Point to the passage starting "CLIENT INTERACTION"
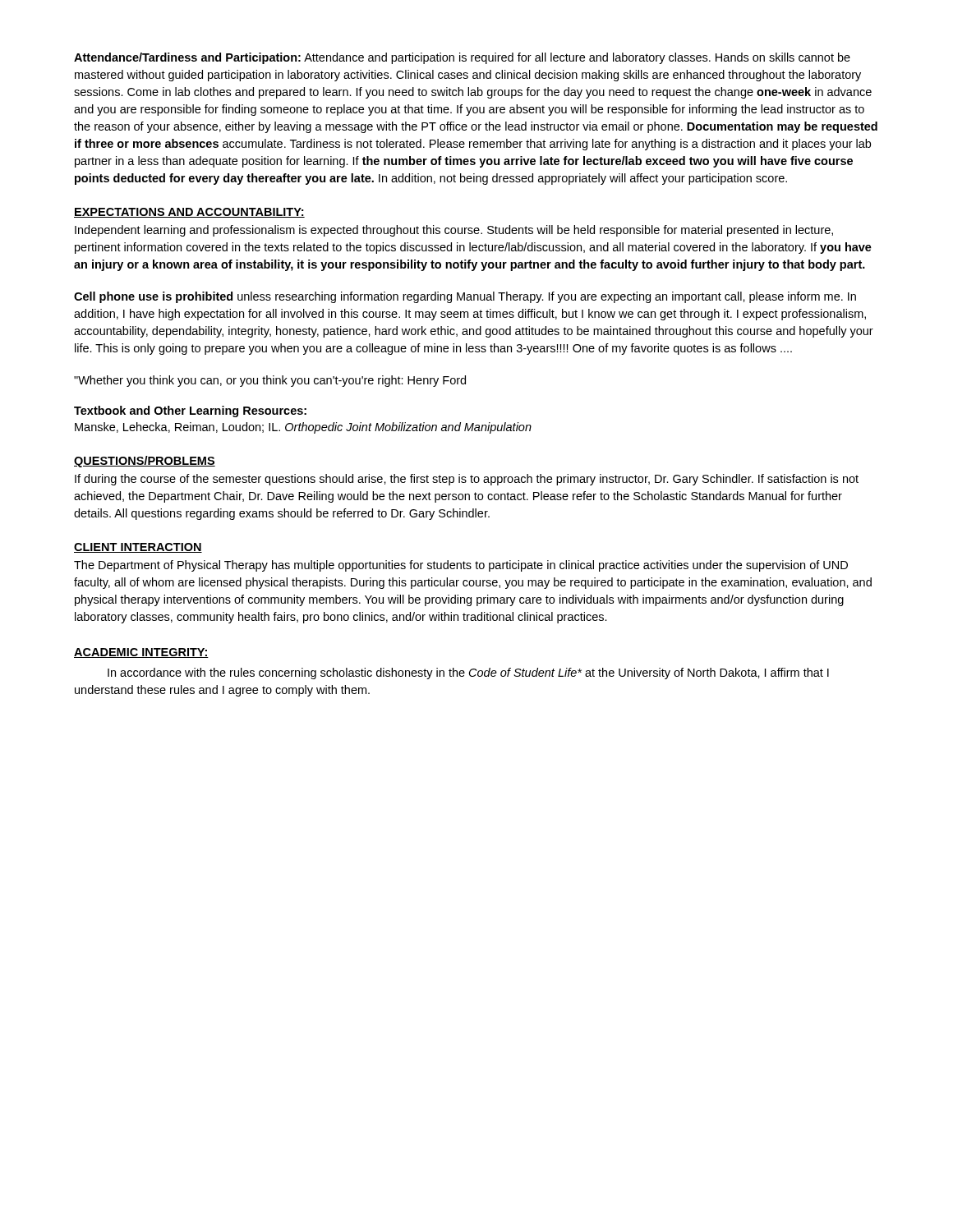 (x=138, y=547)
